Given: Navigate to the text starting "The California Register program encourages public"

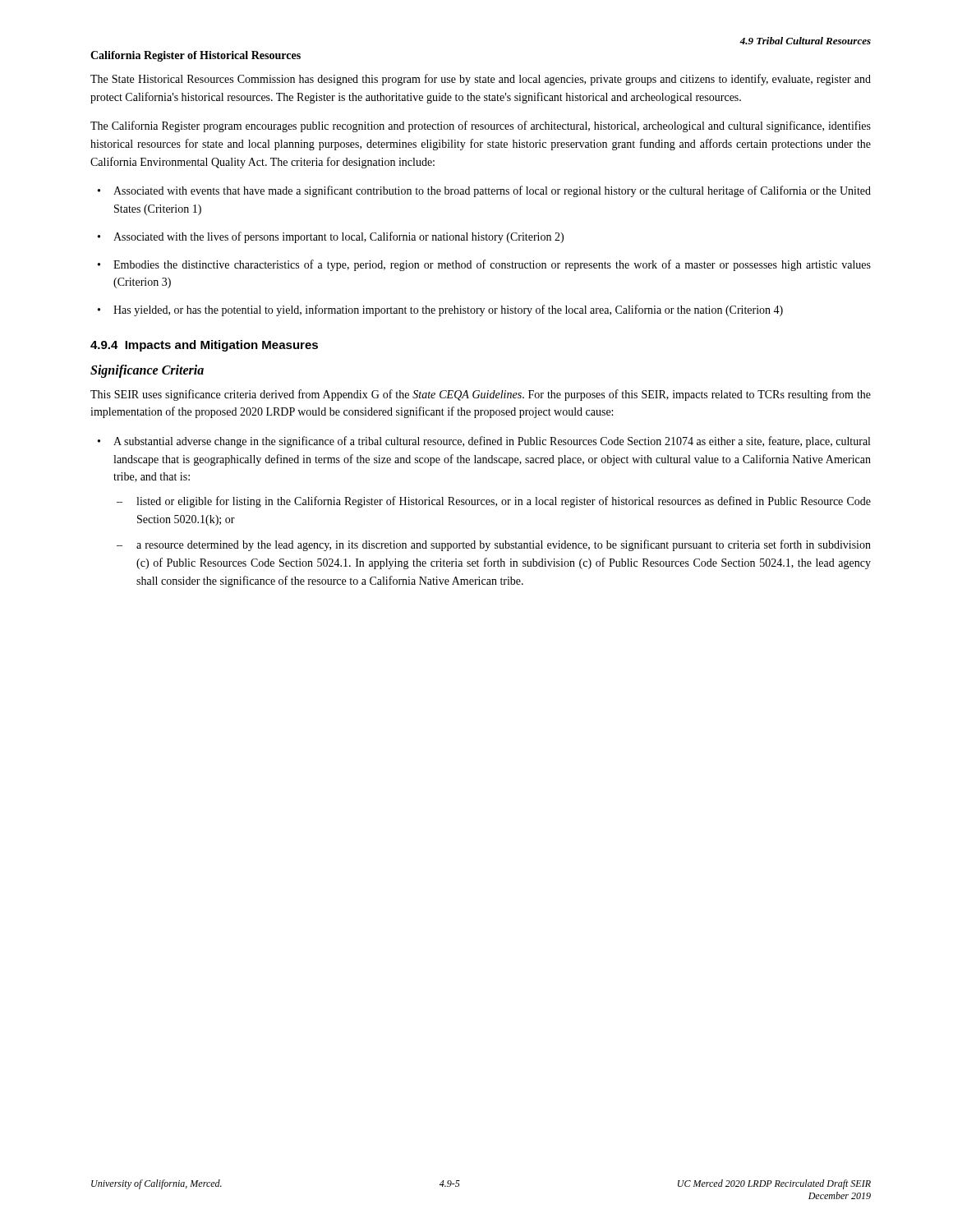Looking at the screenshot, I should pos(481,145).
